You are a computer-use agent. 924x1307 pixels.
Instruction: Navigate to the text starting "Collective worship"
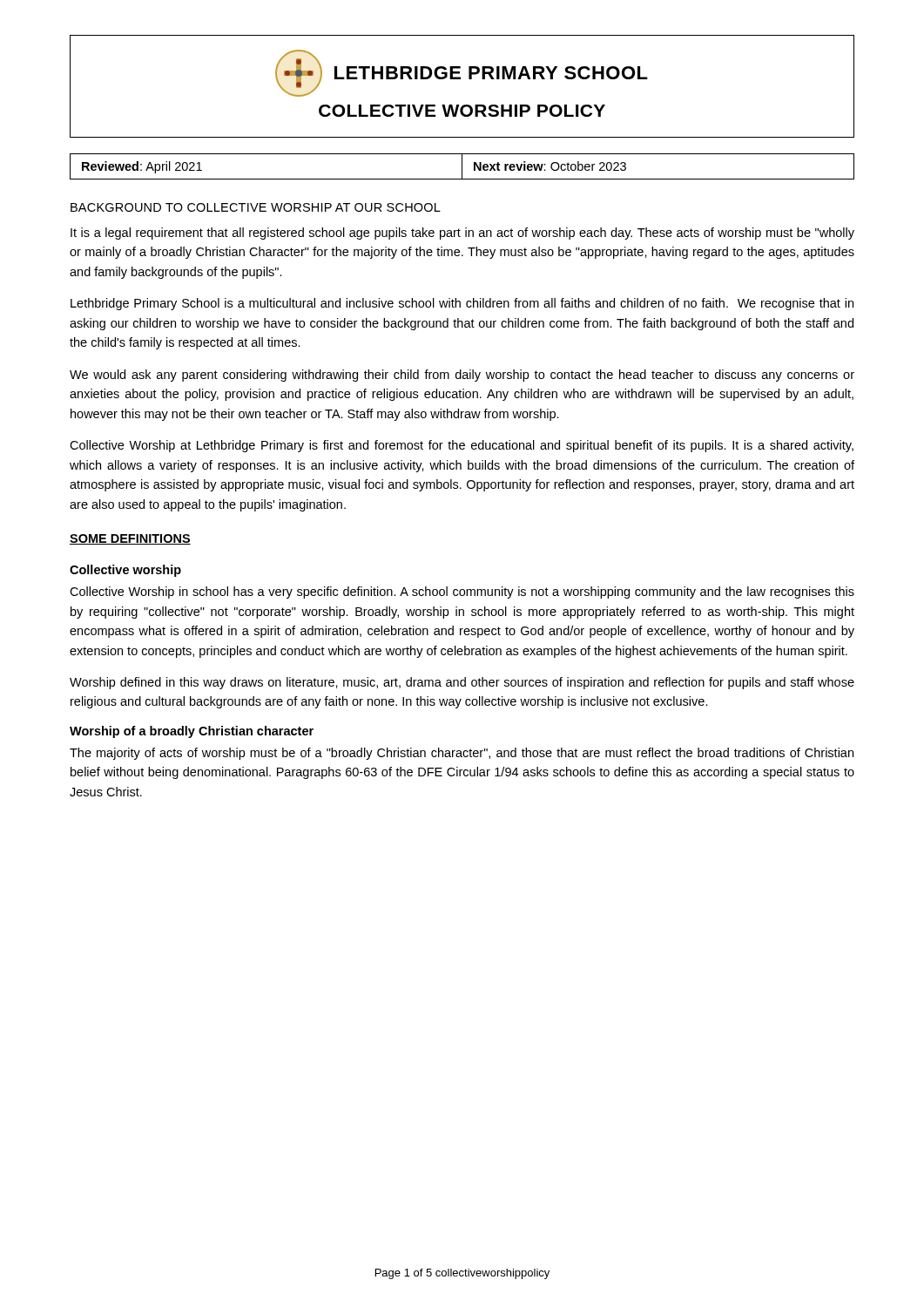(x=125, y=570)
